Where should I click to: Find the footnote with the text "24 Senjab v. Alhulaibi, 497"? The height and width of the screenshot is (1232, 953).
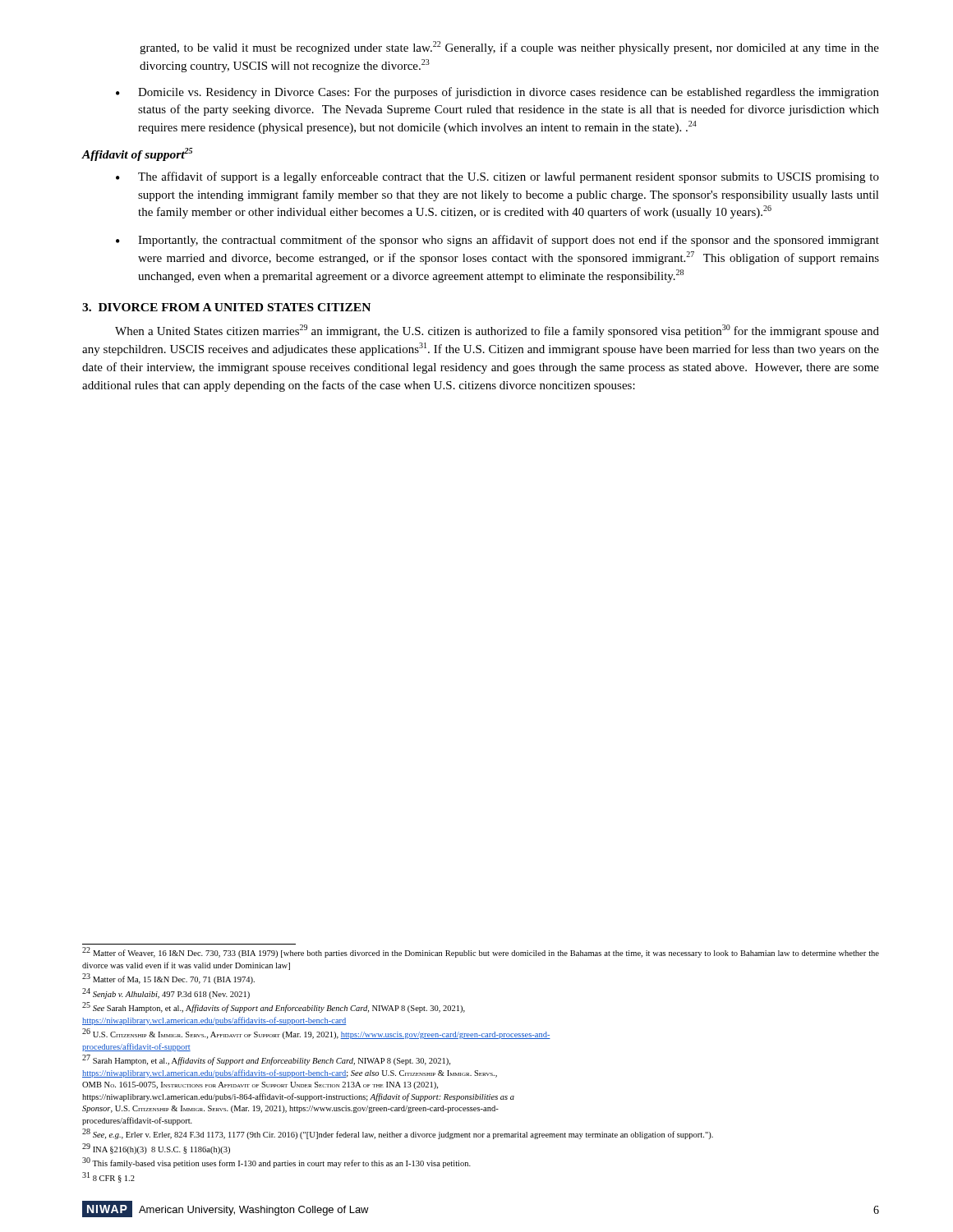tap(166, 994)
